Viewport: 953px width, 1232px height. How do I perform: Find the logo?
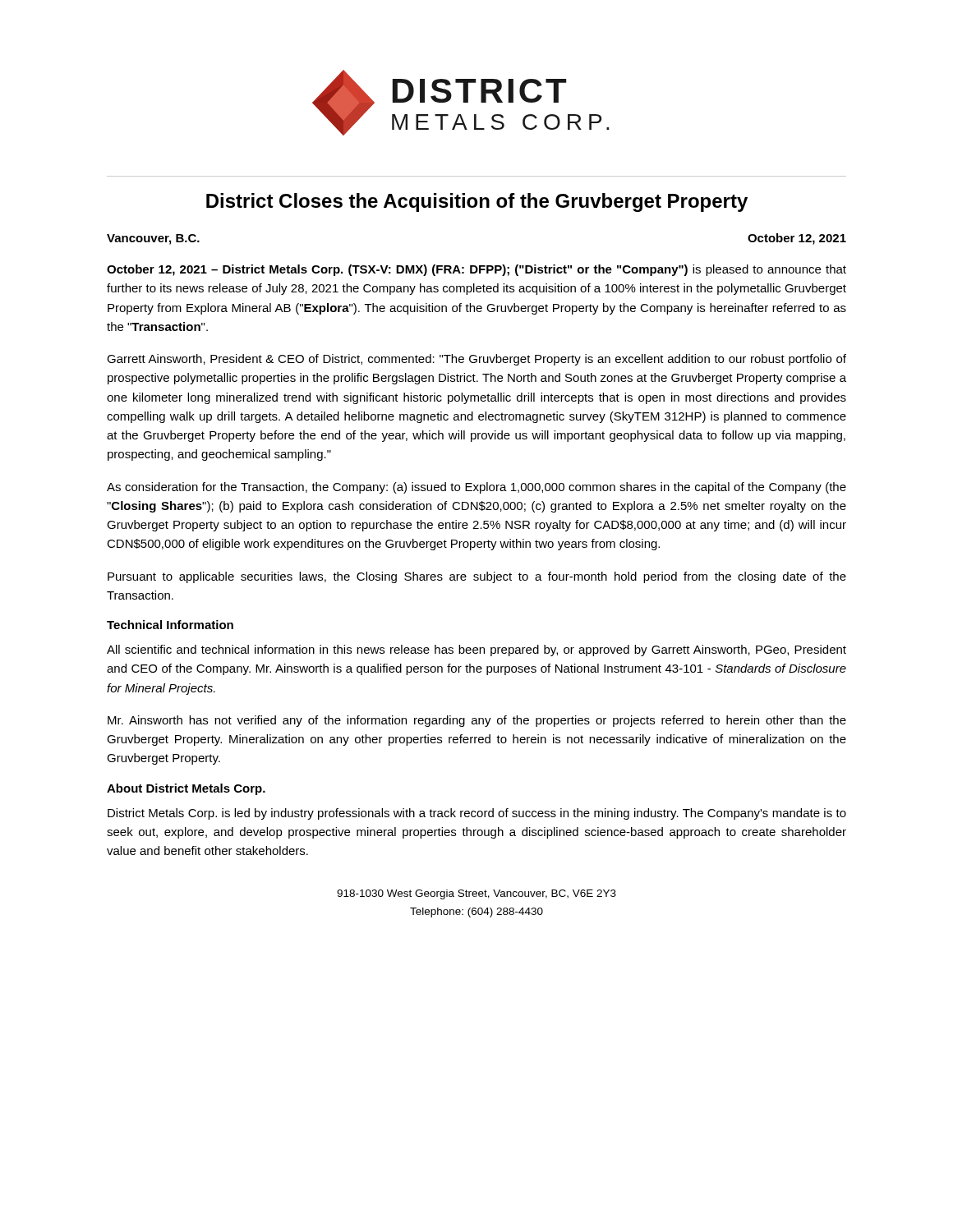coord(476,104)
